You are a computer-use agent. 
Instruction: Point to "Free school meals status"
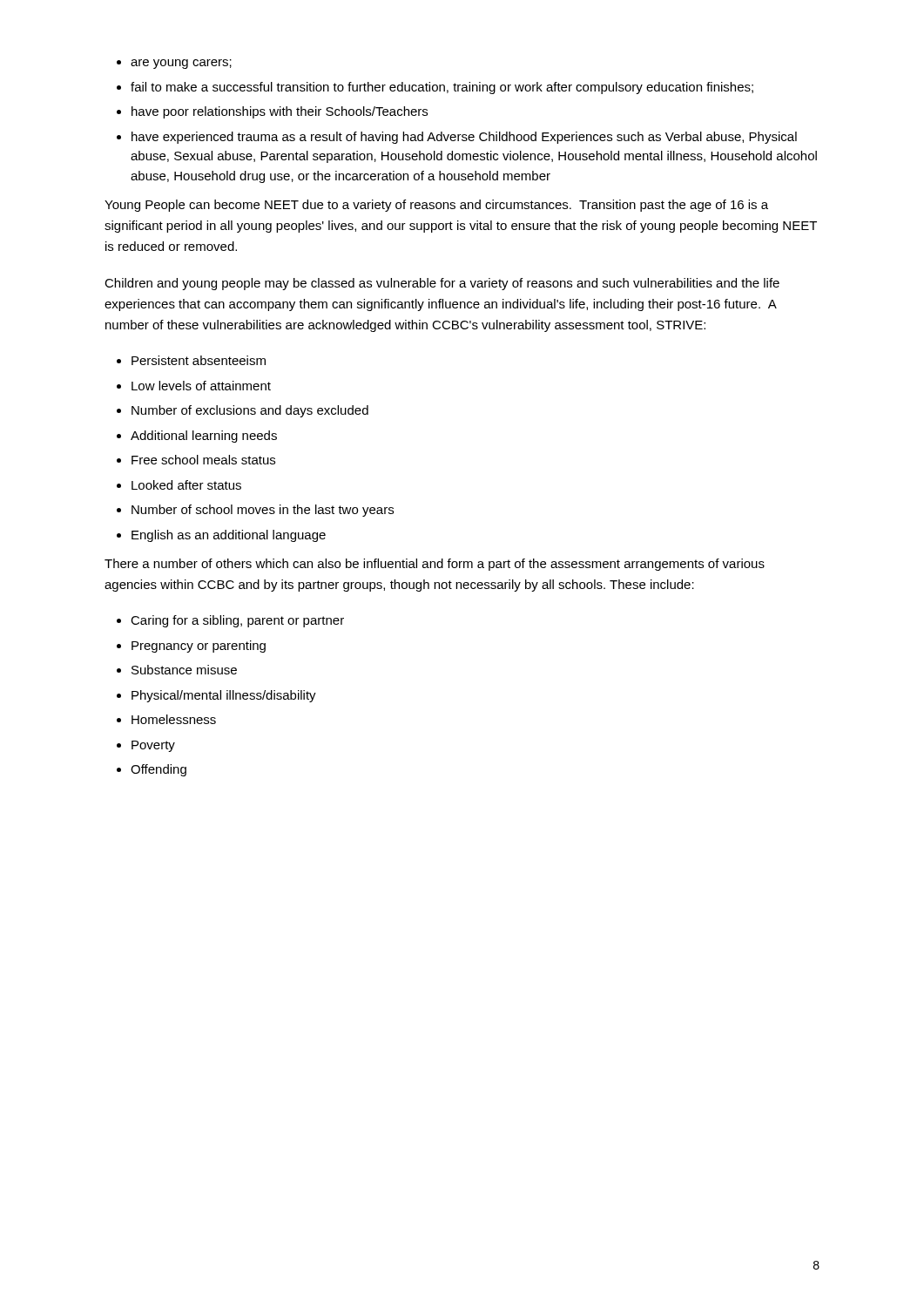(203, 460)
